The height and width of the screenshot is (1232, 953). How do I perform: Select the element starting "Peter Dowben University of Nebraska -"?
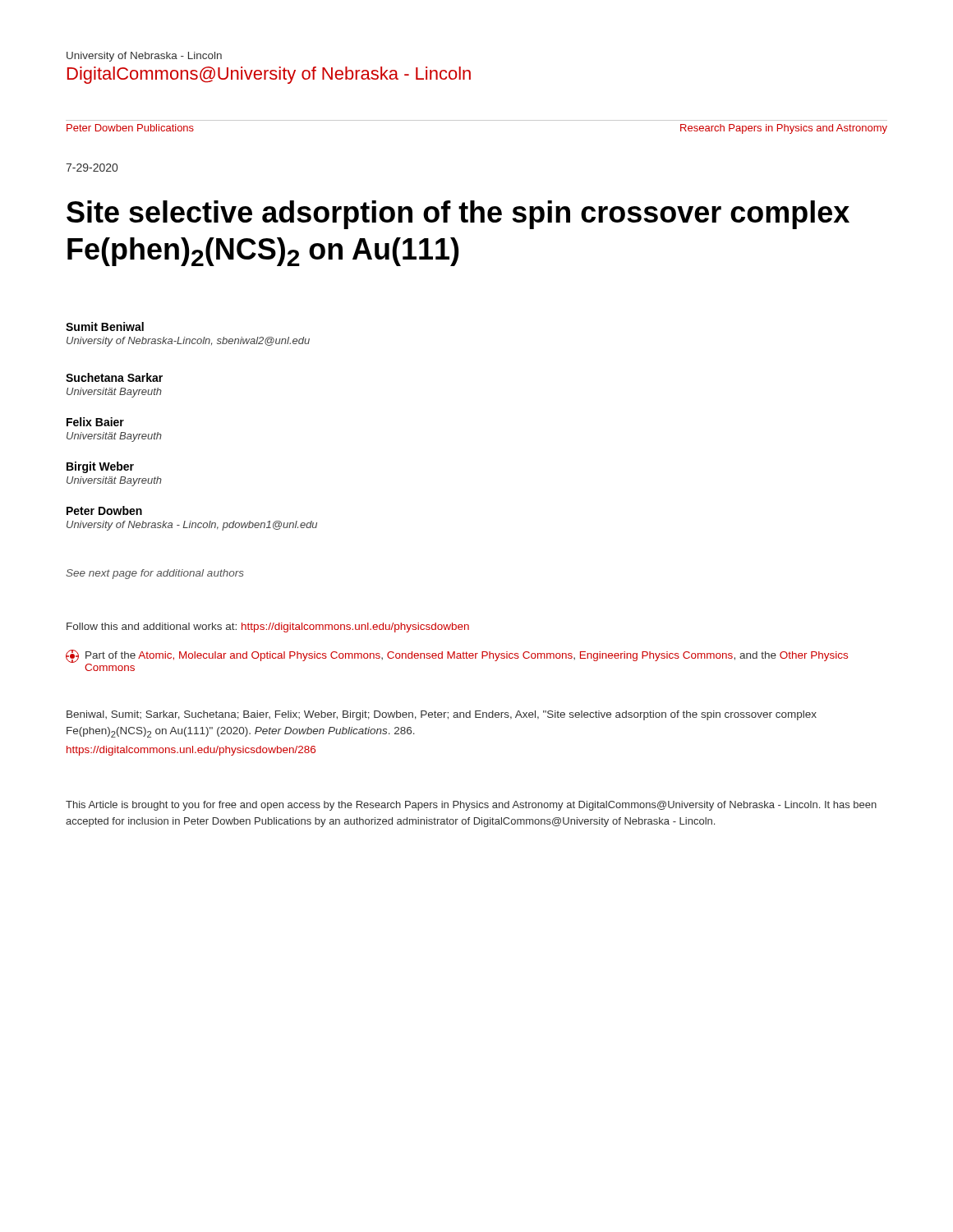click(104, 510)
